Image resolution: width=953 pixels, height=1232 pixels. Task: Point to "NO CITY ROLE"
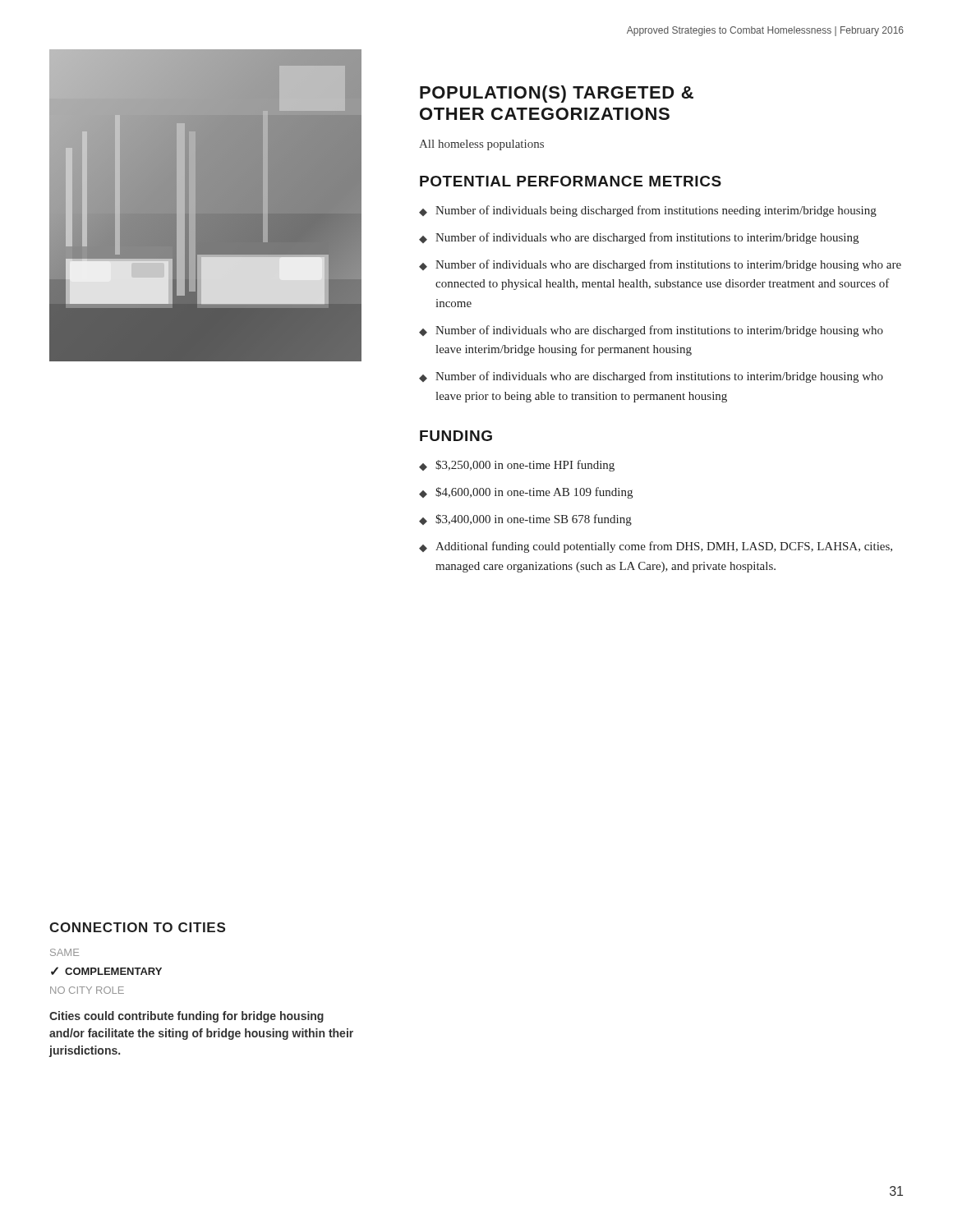coord(87,990)
